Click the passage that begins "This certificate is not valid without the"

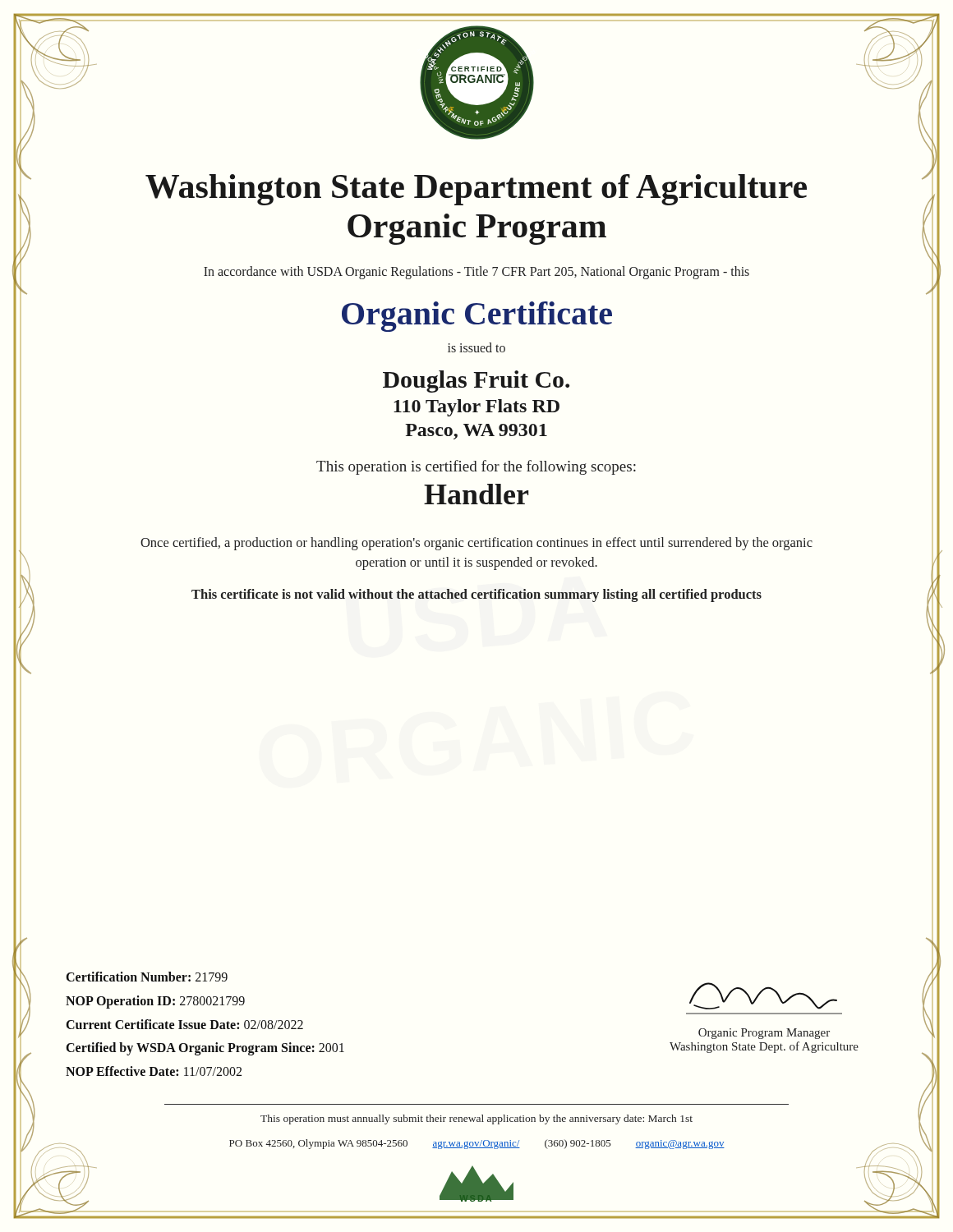tap(476, 594)
